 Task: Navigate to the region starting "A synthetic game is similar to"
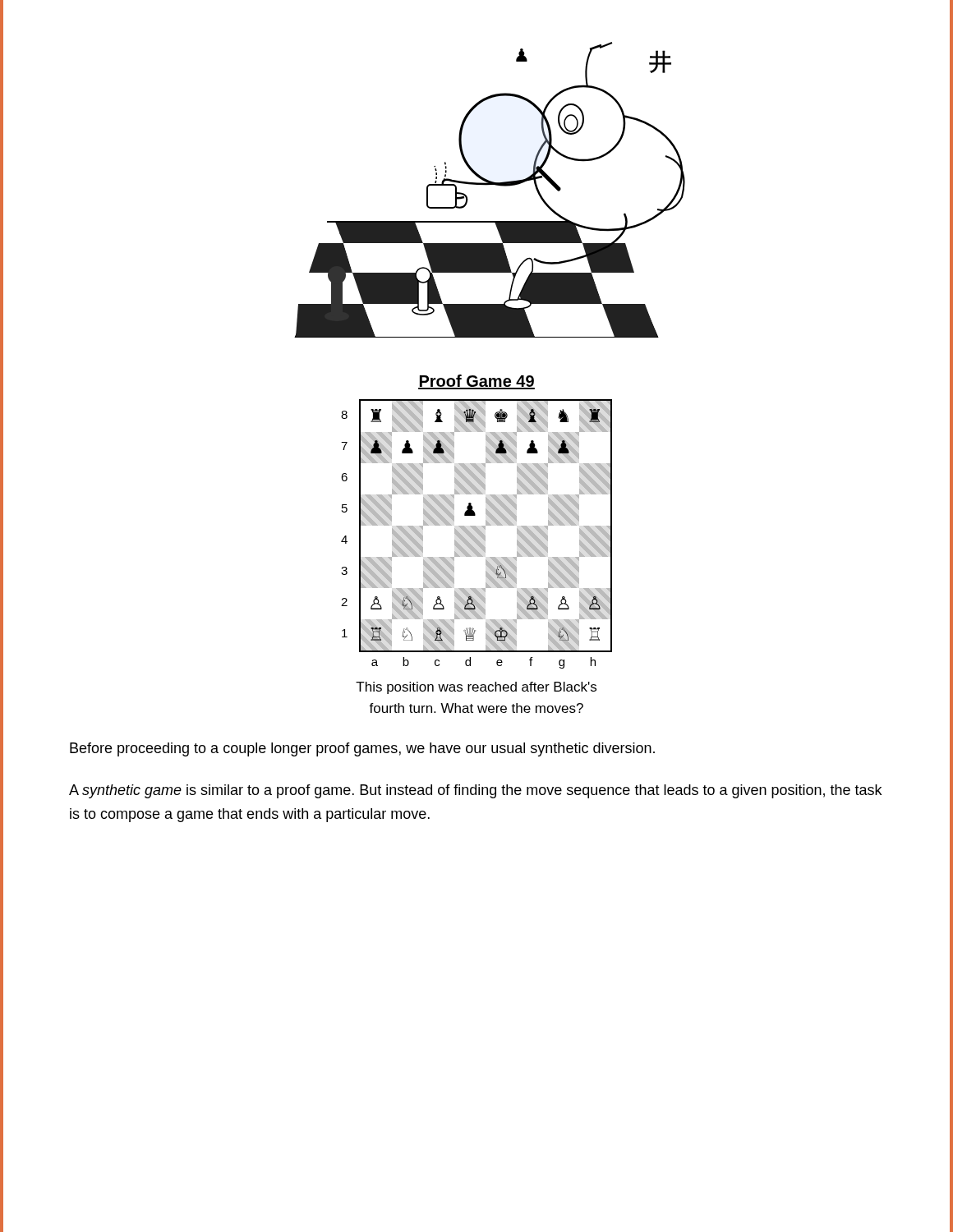click(x=475, y=802)
